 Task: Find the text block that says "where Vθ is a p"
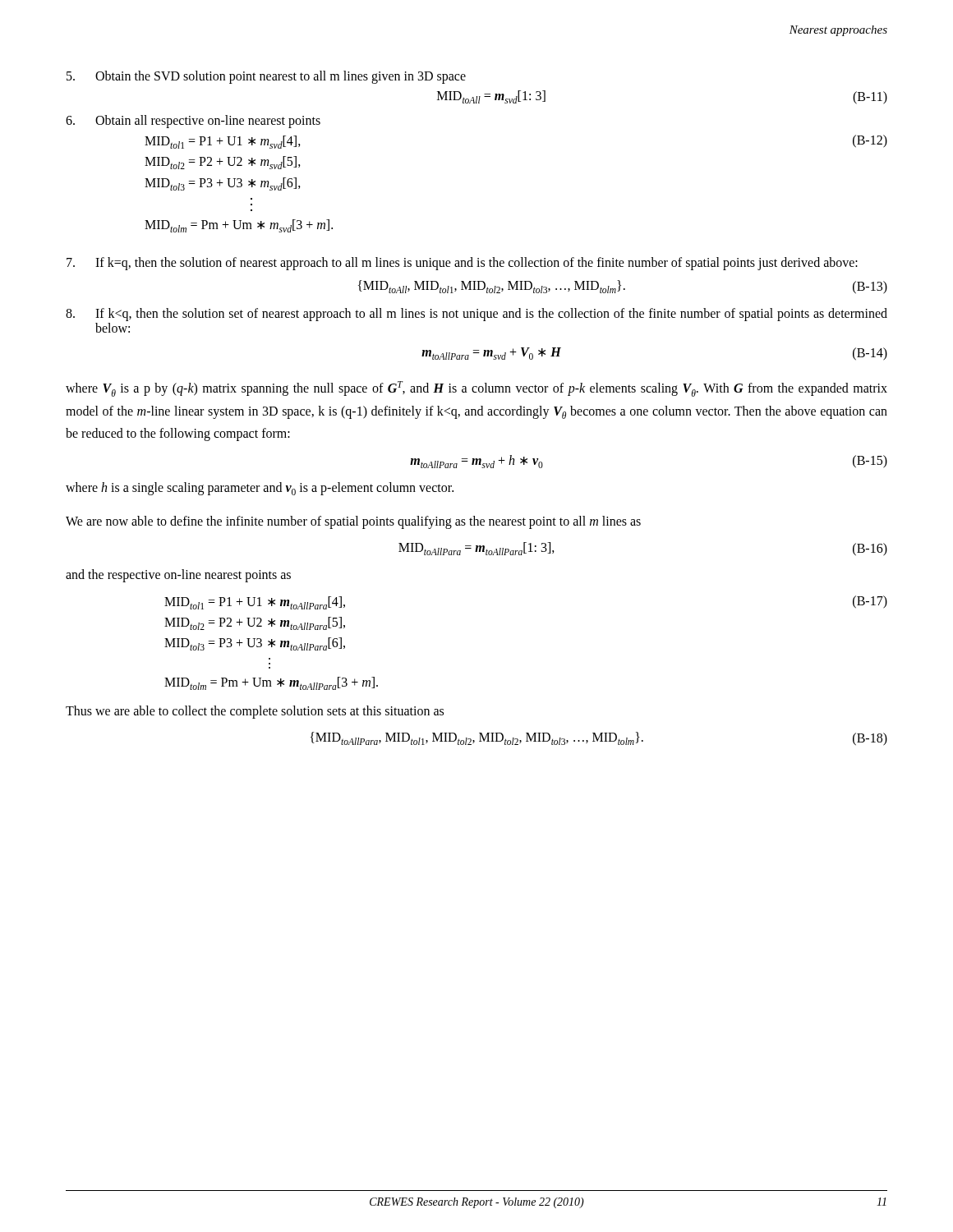[476, 410]
